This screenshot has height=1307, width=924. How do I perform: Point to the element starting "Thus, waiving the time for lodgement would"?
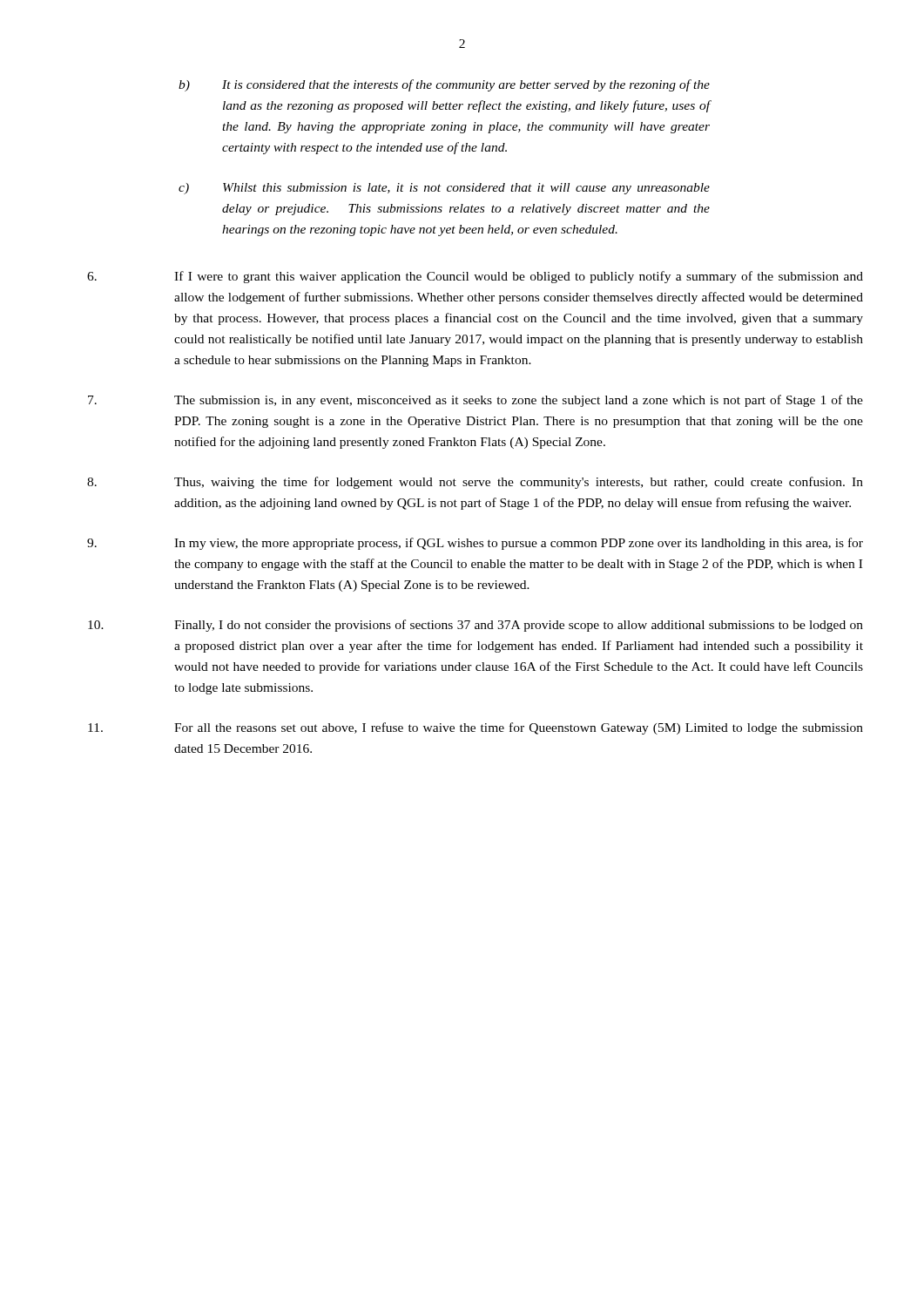click(x=475, y=492)
